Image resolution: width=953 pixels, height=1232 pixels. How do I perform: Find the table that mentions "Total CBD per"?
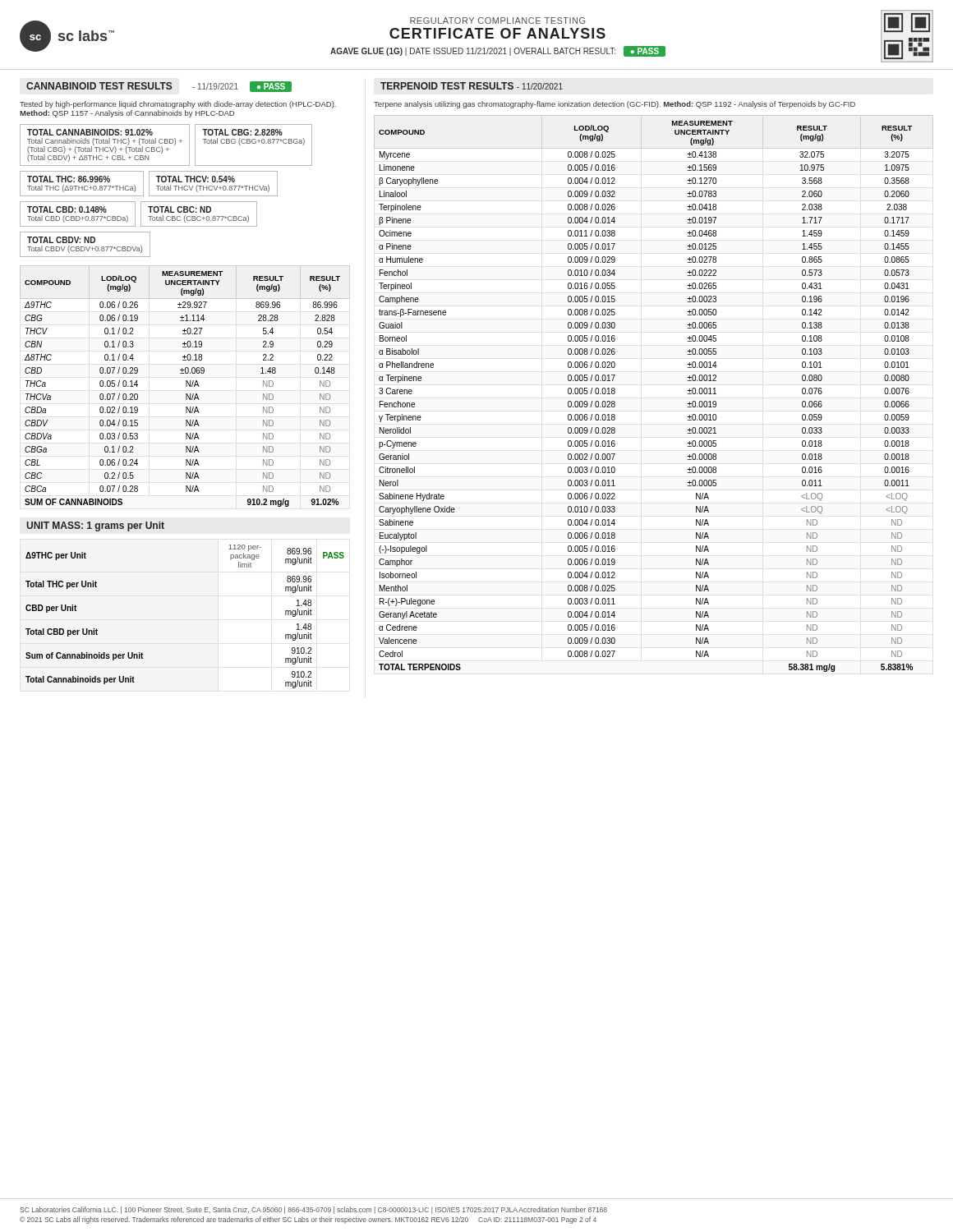185,615
